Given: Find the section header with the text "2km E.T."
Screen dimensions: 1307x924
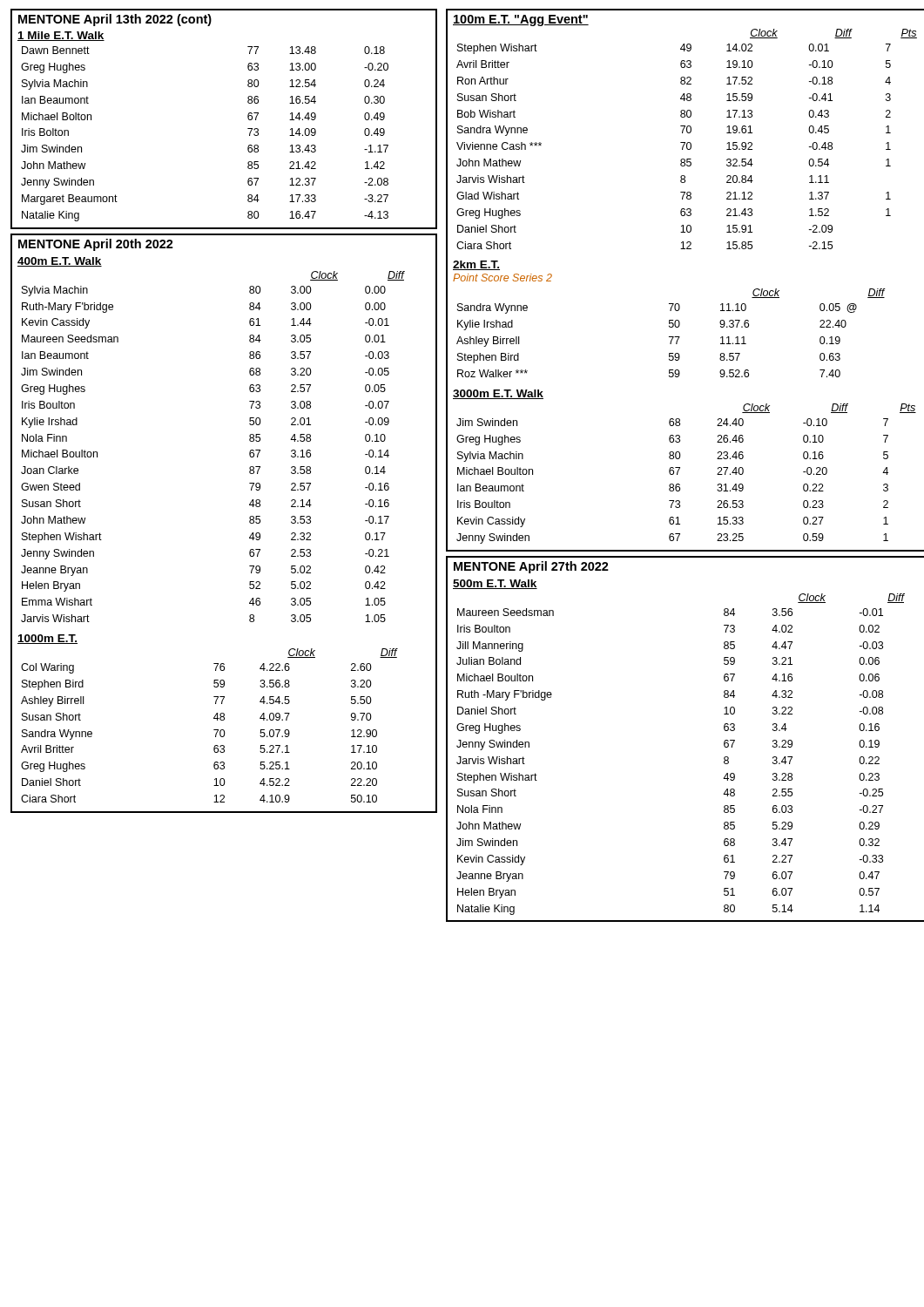Looking at the screenshot, I should tap(476, 265).
